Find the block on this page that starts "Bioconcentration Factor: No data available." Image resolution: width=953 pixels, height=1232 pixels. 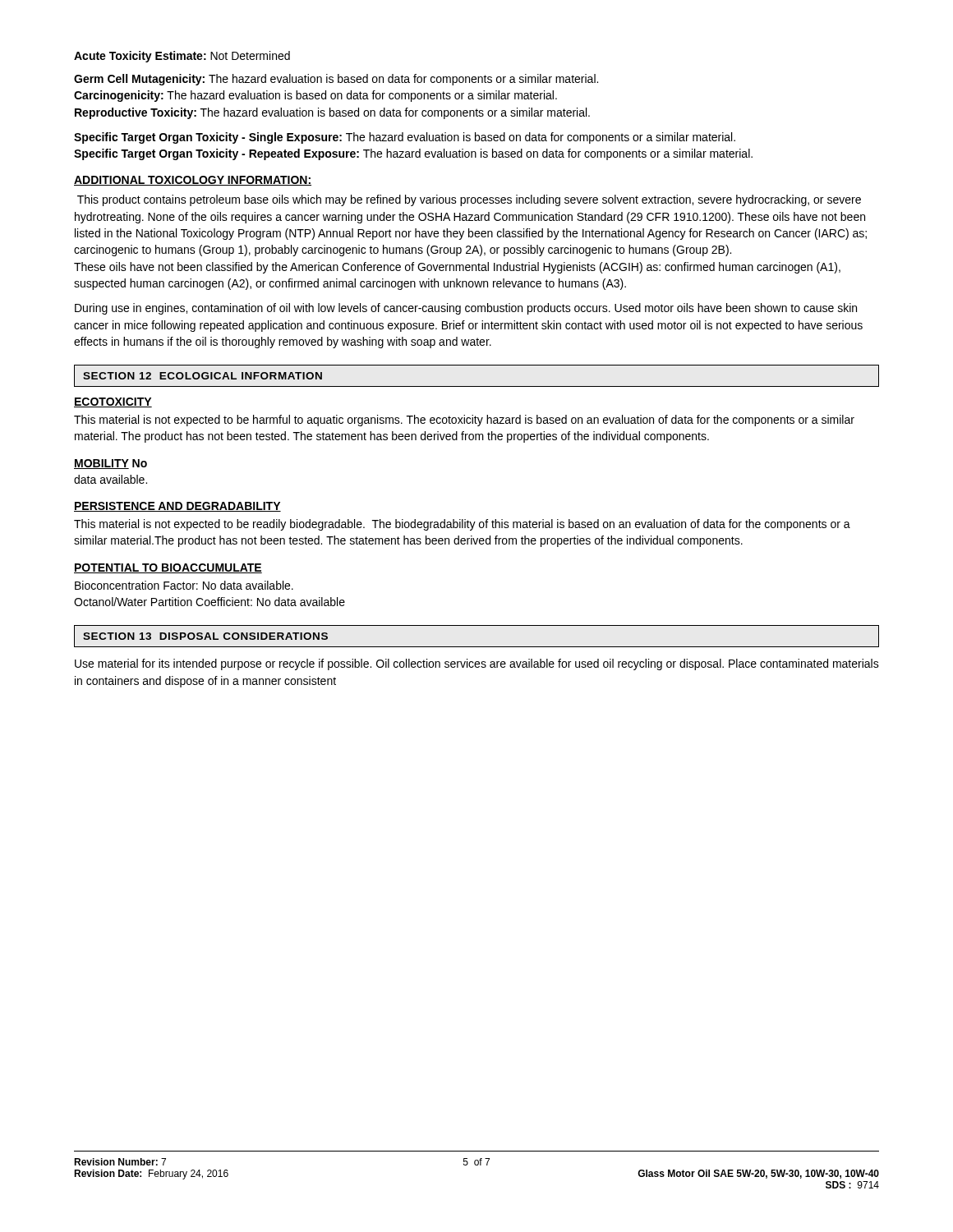pos(209,594)
